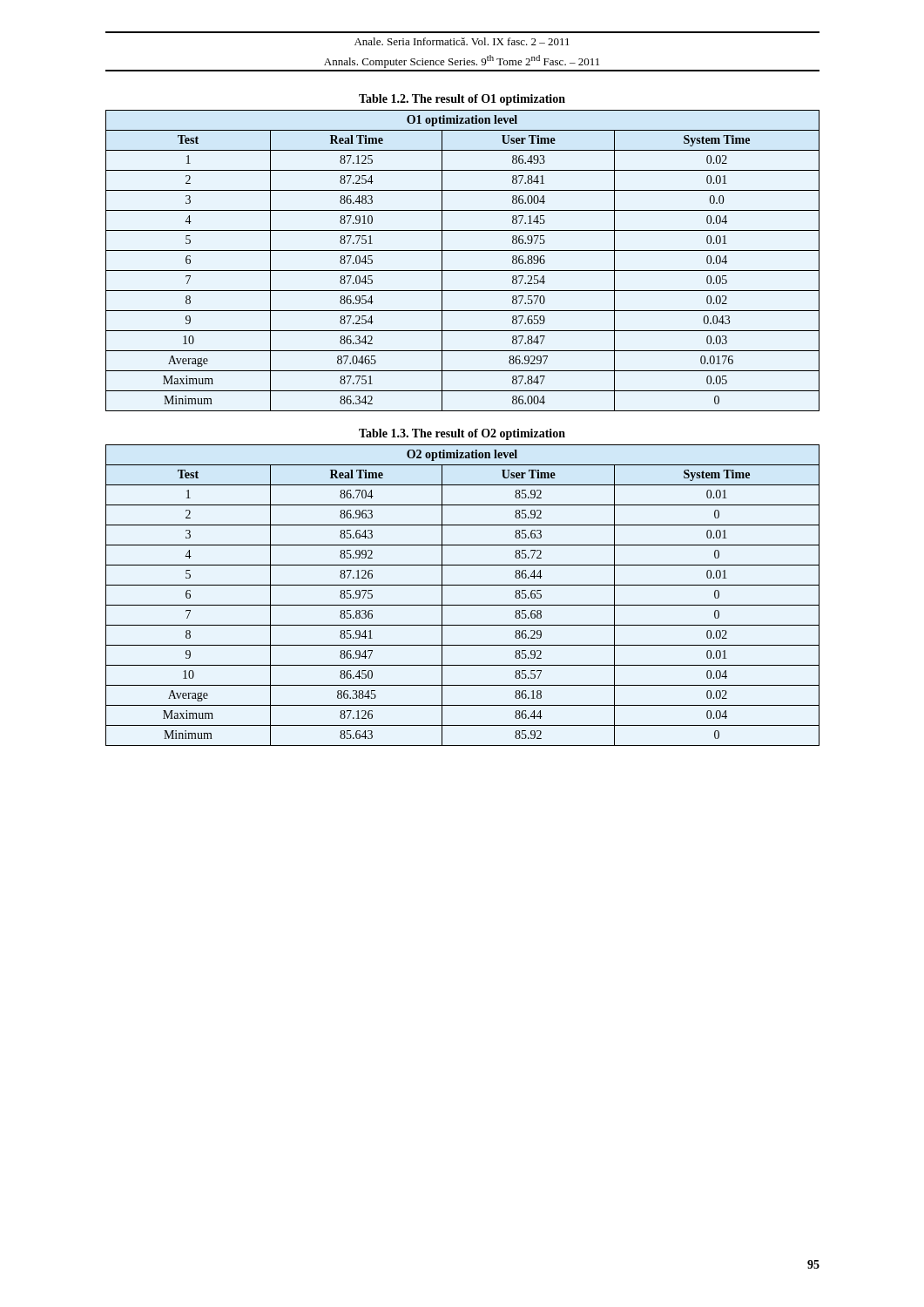This screenshot has height=1307, width=924.
Task: Find the caption that says "Table 1.3. The result of"
Action: (x=462, y=434)
